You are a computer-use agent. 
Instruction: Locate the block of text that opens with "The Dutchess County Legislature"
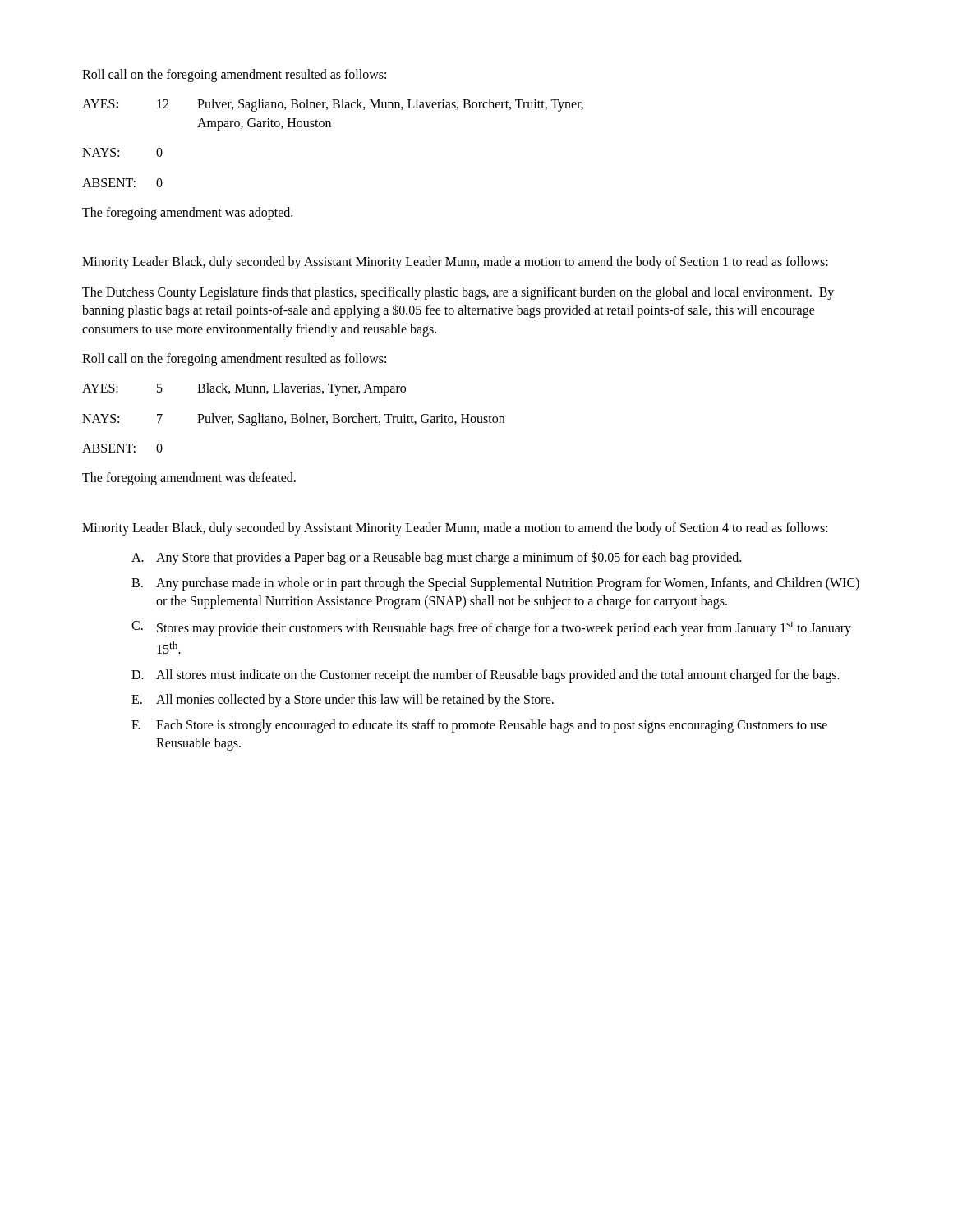(458, 310)
